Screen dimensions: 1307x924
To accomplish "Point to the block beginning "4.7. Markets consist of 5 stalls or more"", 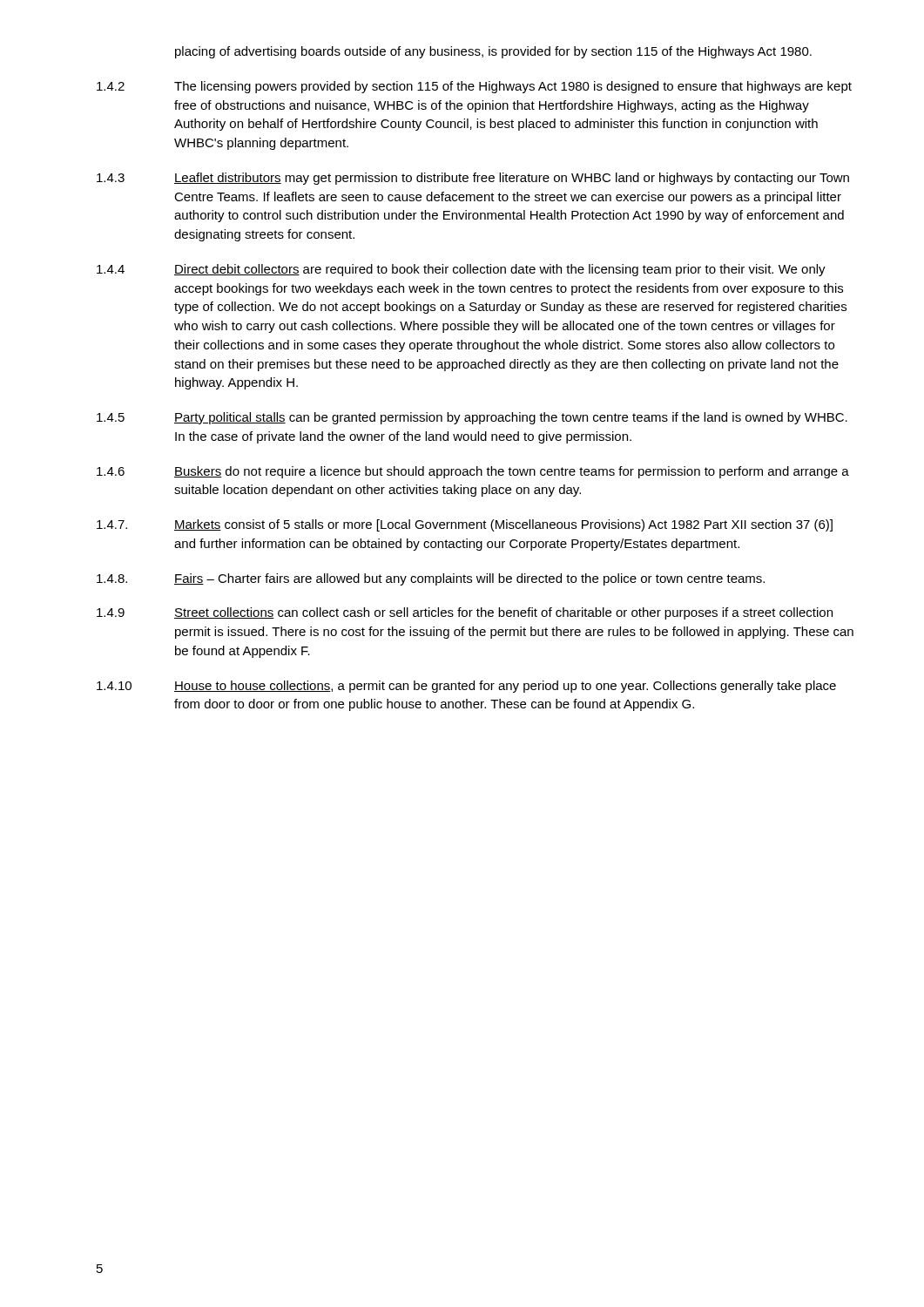I will point(475,534).
